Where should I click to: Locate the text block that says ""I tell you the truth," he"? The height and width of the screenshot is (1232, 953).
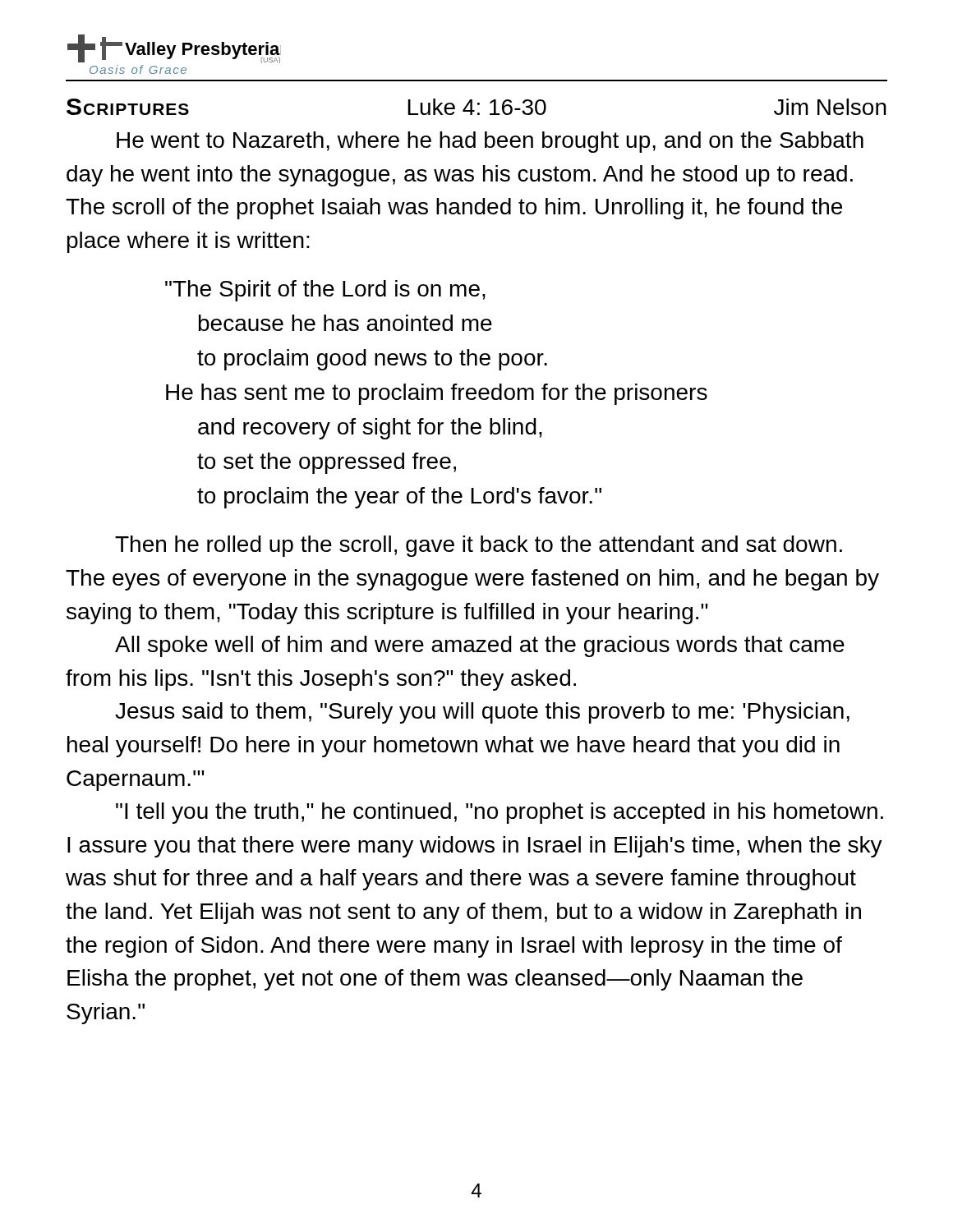(476, 912)
